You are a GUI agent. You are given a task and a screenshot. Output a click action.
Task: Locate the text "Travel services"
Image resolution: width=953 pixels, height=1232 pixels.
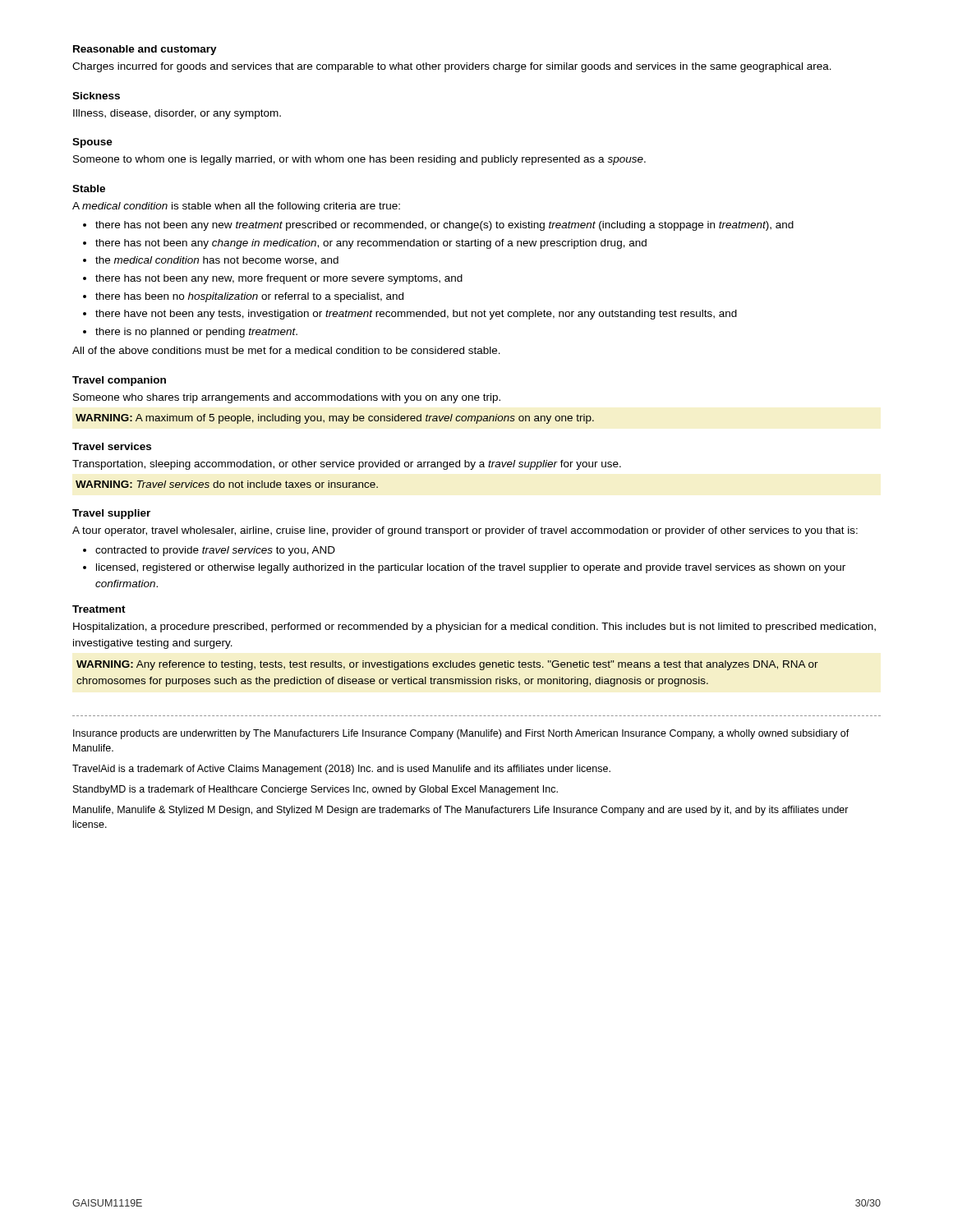(112, 446)
